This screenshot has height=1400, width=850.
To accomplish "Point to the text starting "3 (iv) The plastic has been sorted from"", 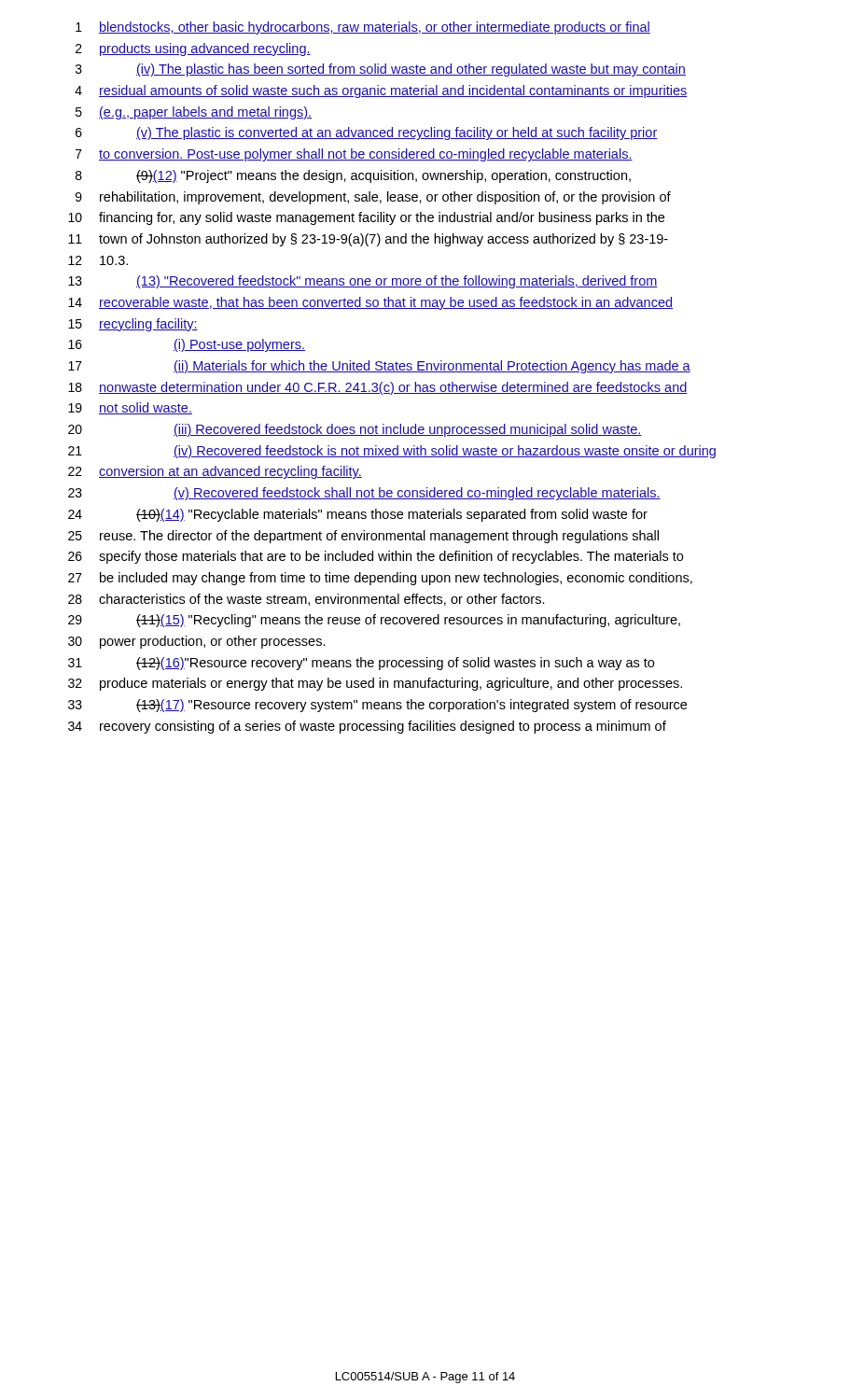I will pyautogui.click(x=425, y=70).
